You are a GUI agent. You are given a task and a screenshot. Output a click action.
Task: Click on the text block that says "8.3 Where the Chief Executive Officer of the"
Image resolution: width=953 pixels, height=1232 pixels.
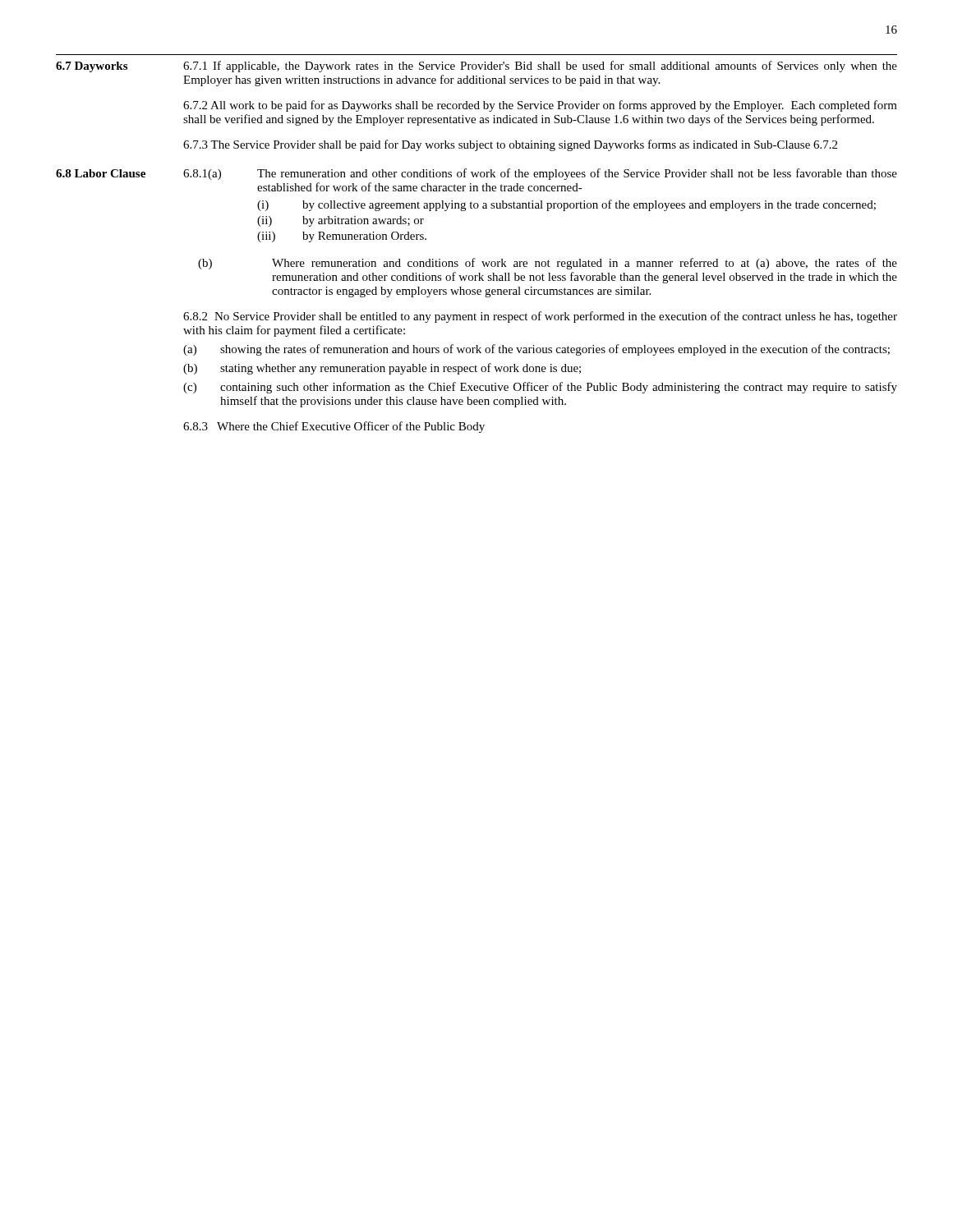[x=334, y=426]
